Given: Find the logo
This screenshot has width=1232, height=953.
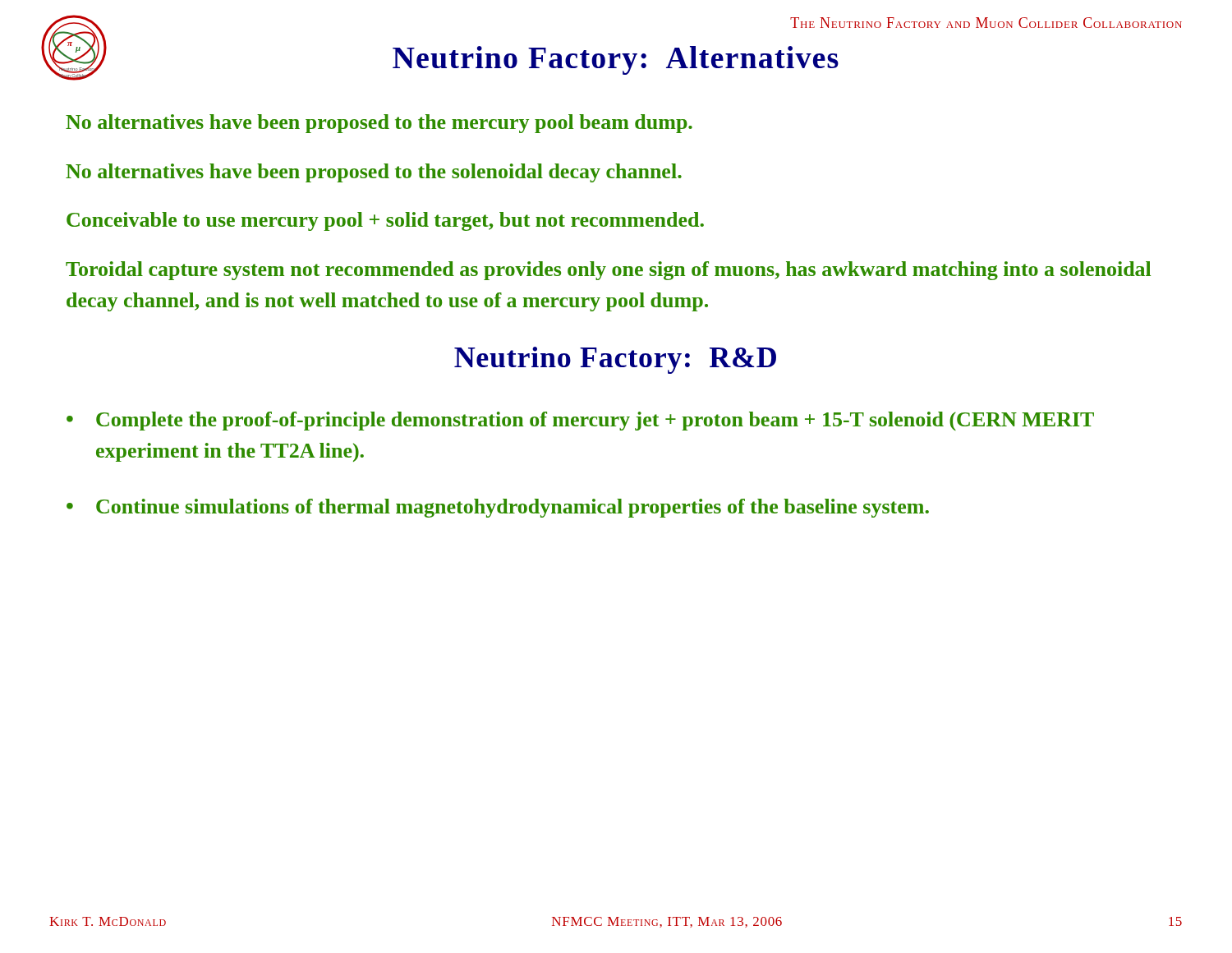Looking at the screenshot, I should click(x=74, y=48).
